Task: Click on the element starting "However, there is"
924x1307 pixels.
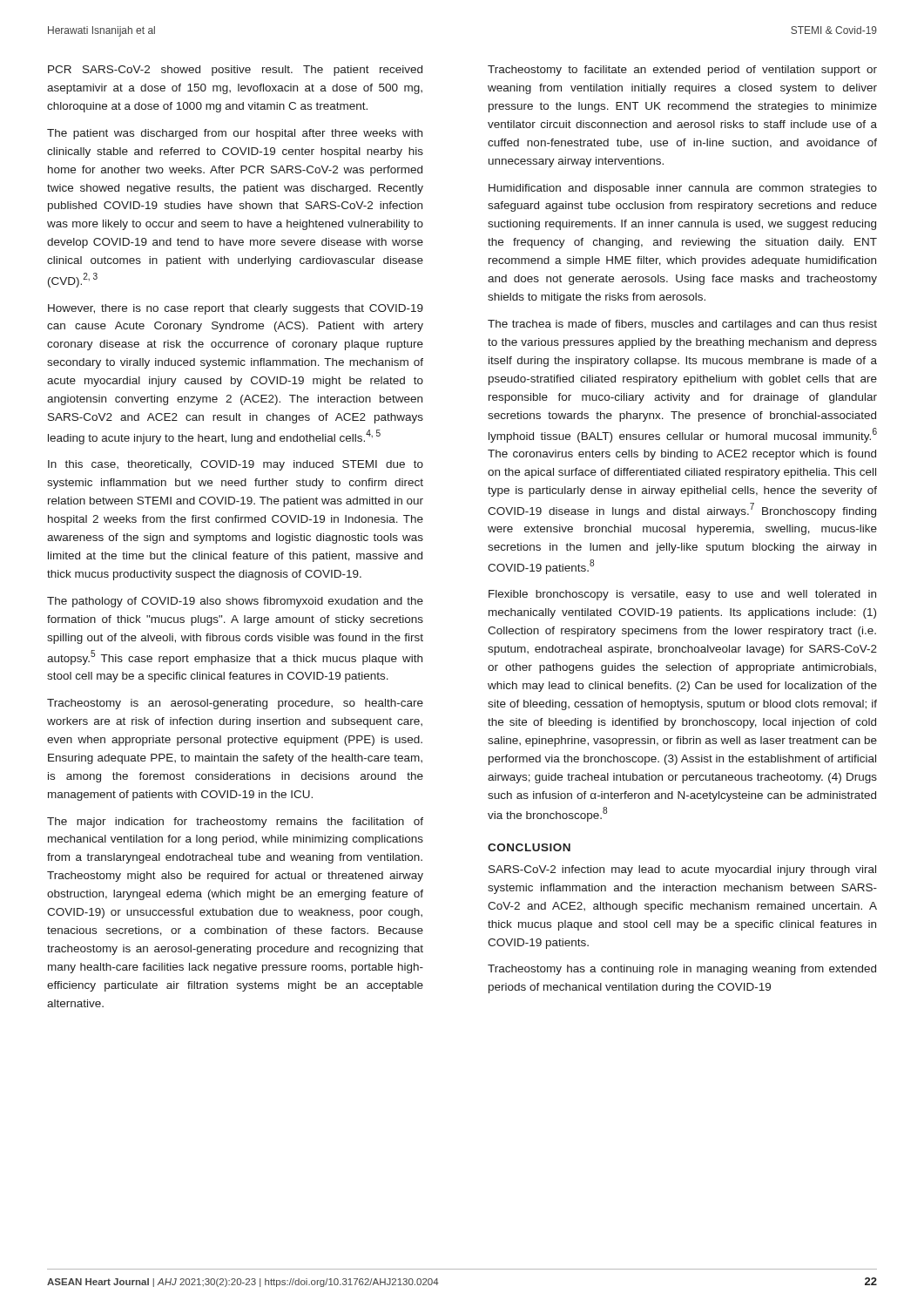Action: pos(235,373)
